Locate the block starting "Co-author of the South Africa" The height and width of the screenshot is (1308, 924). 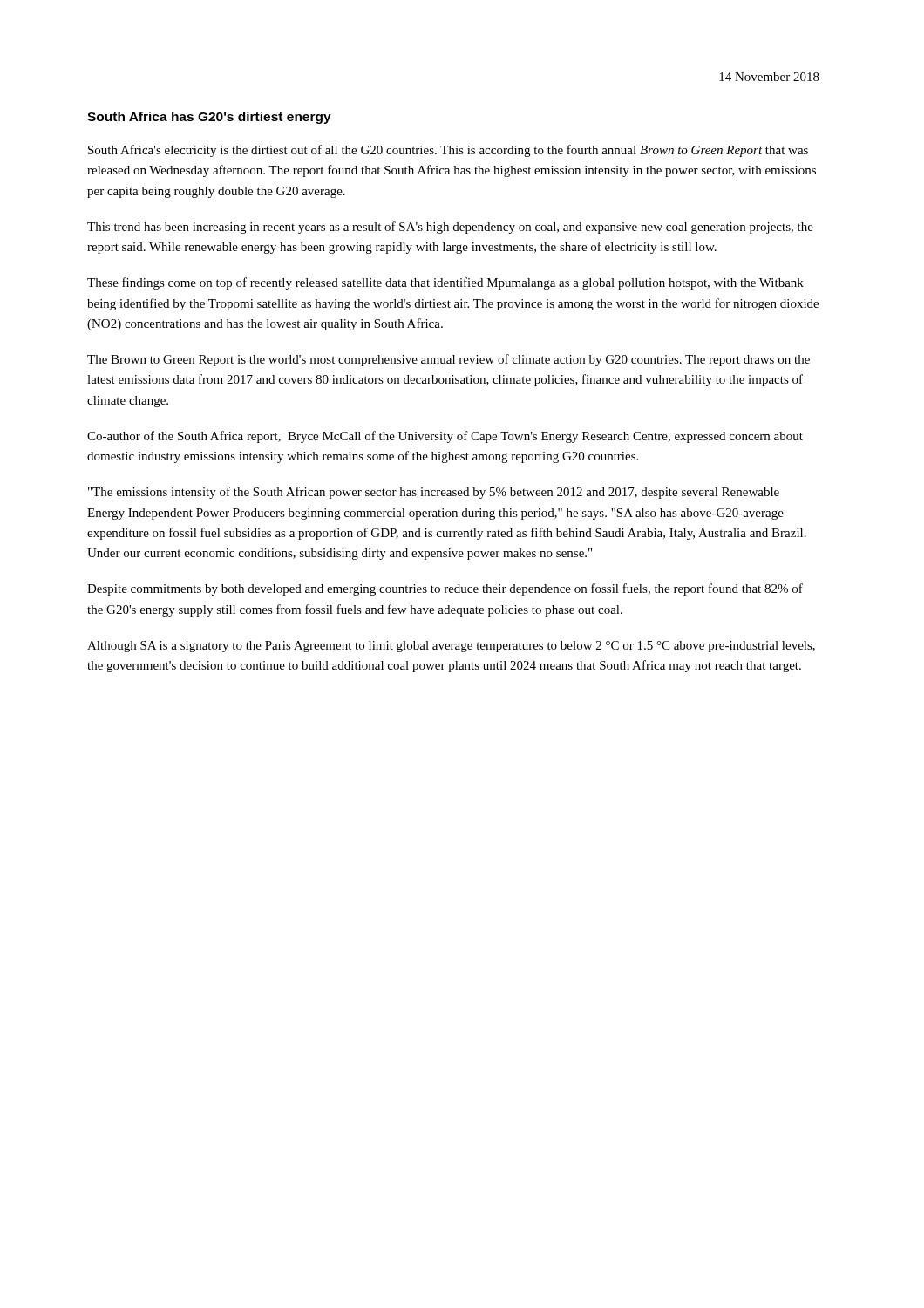[445, 446]
